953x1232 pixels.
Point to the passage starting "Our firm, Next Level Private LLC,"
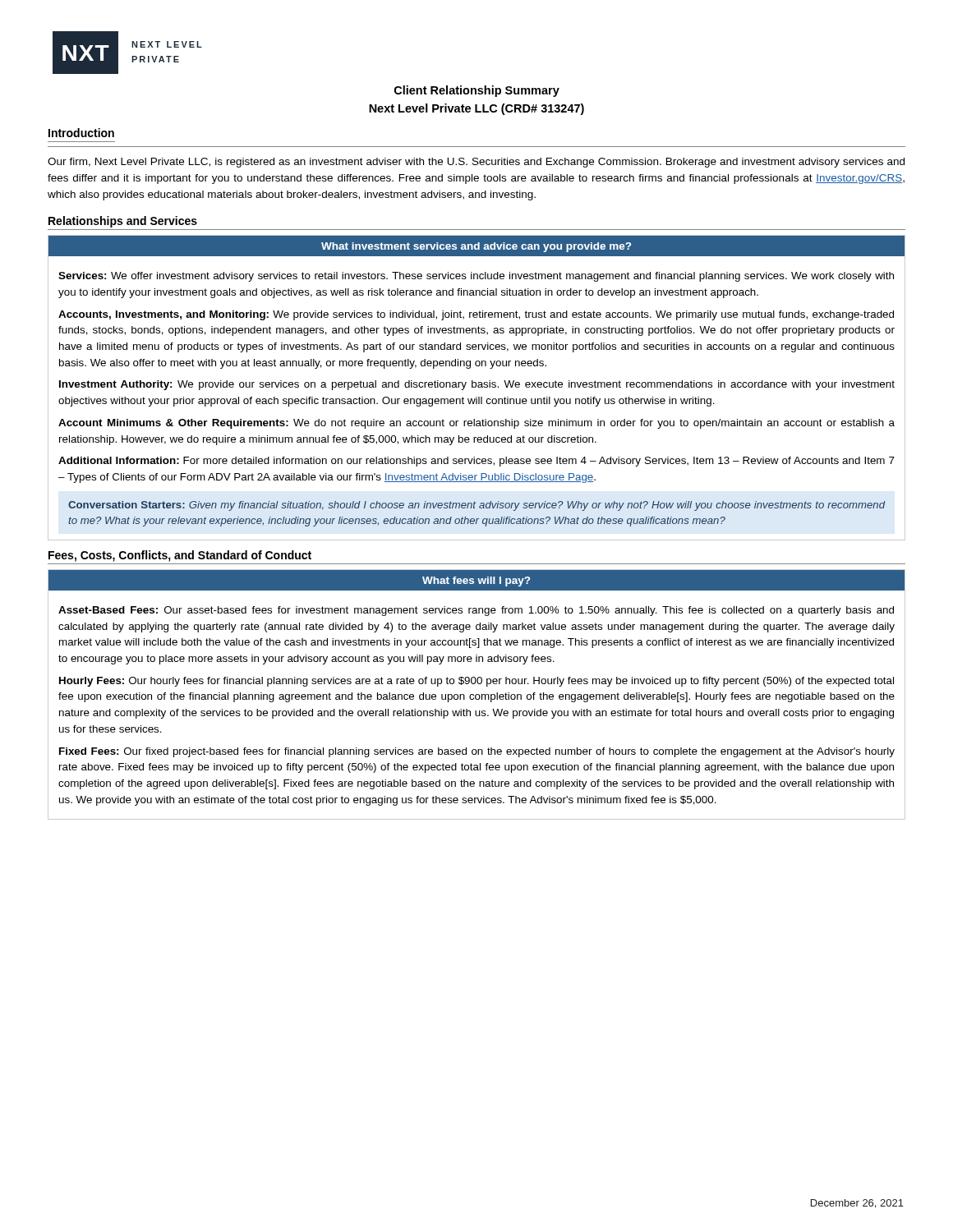476,178
